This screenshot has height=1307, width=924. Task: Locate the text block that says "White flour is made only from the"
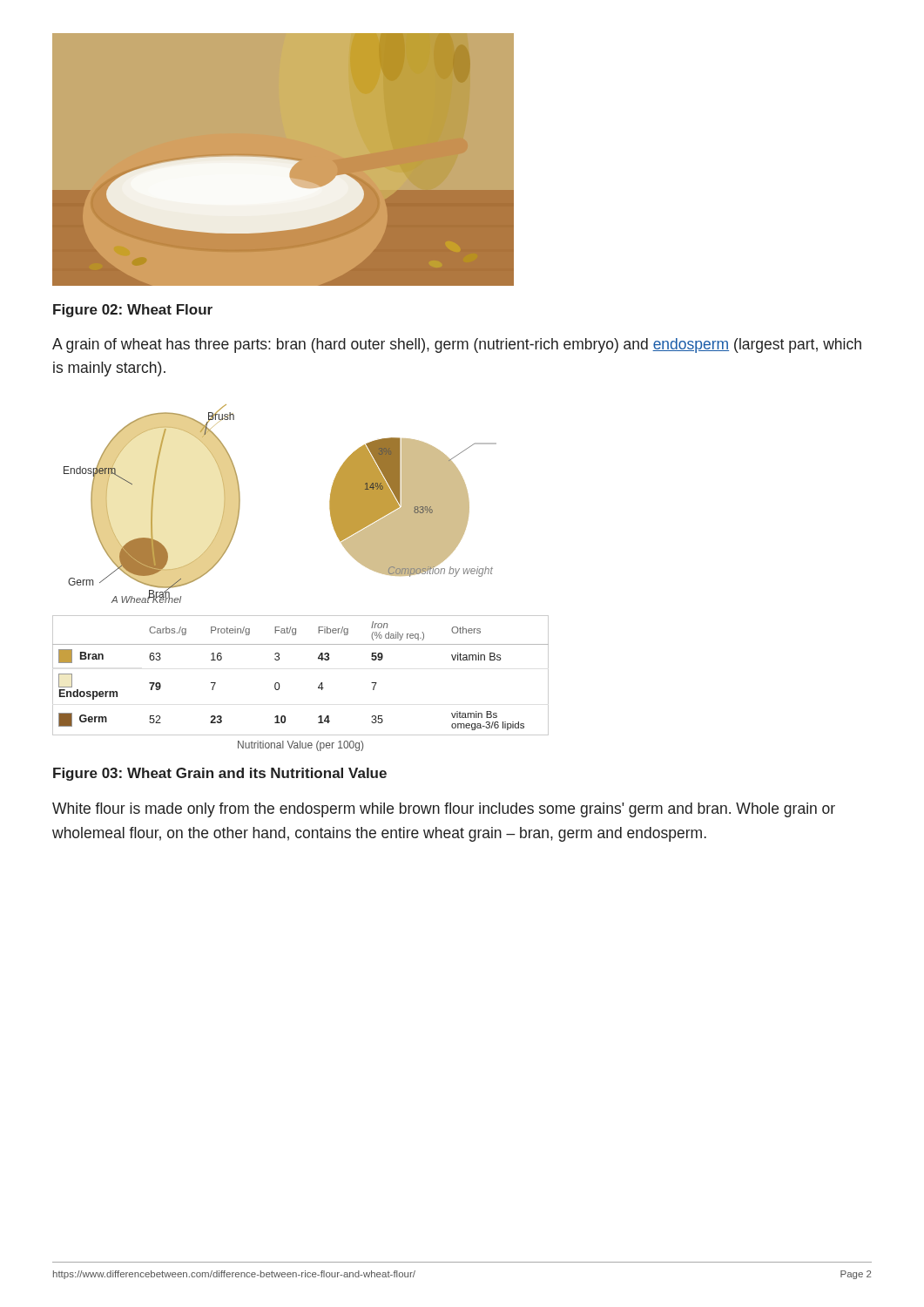tap(444, 821)
